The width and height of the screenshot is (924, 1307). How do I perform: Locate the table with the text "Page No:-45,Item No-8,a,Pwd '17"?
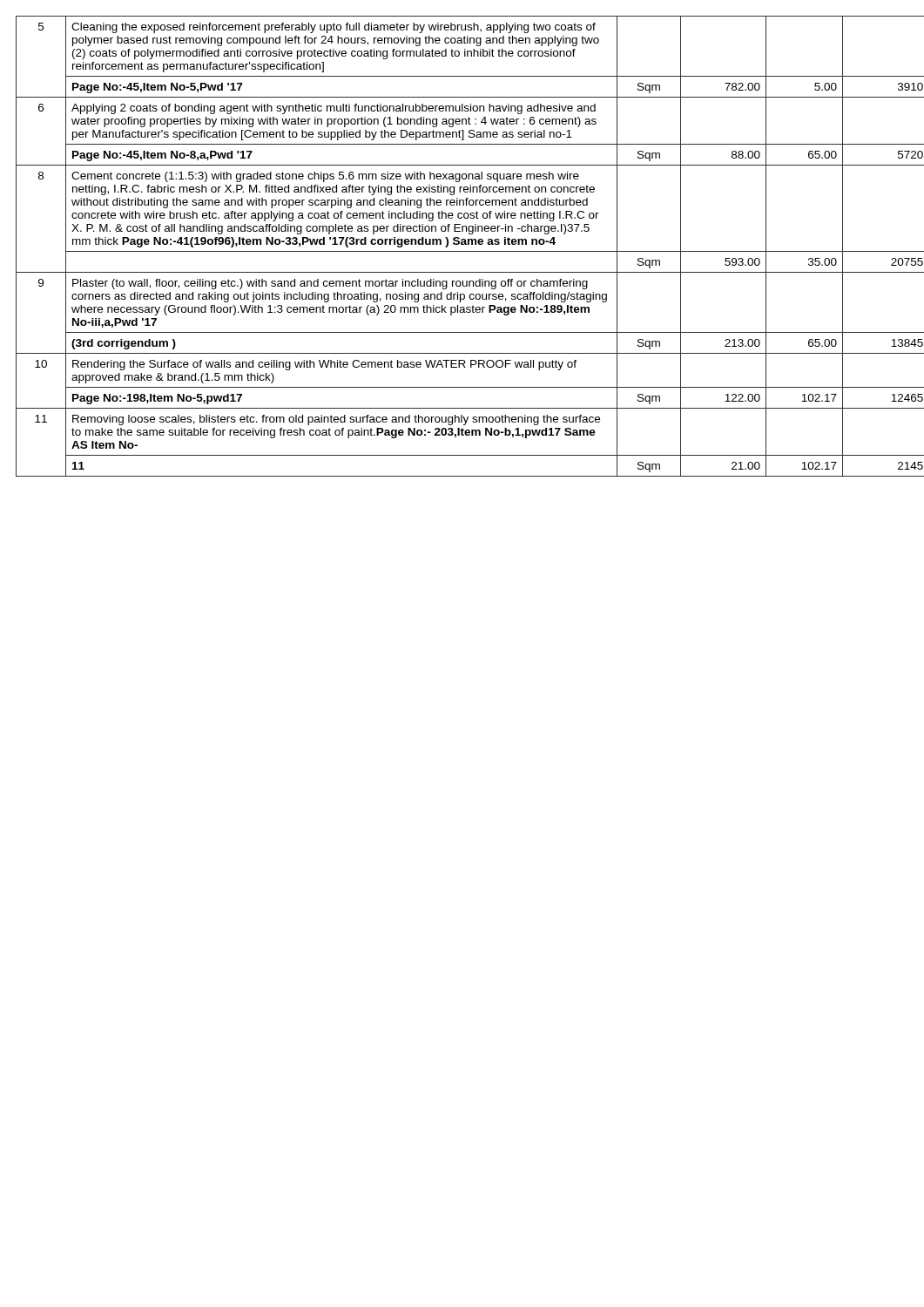click(x=462, y=246)
